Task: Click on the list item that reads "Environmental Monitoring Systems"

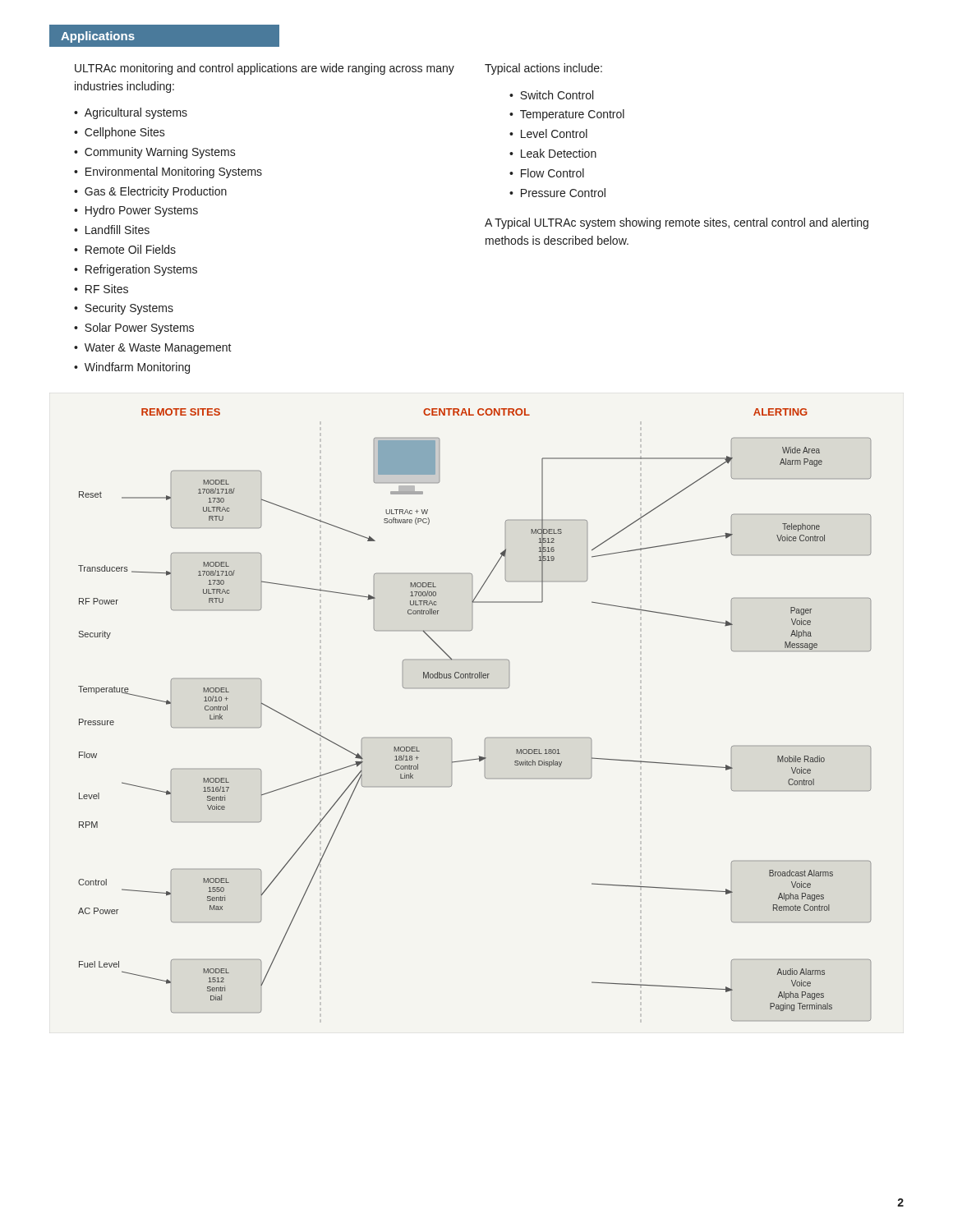Action: 173,171
